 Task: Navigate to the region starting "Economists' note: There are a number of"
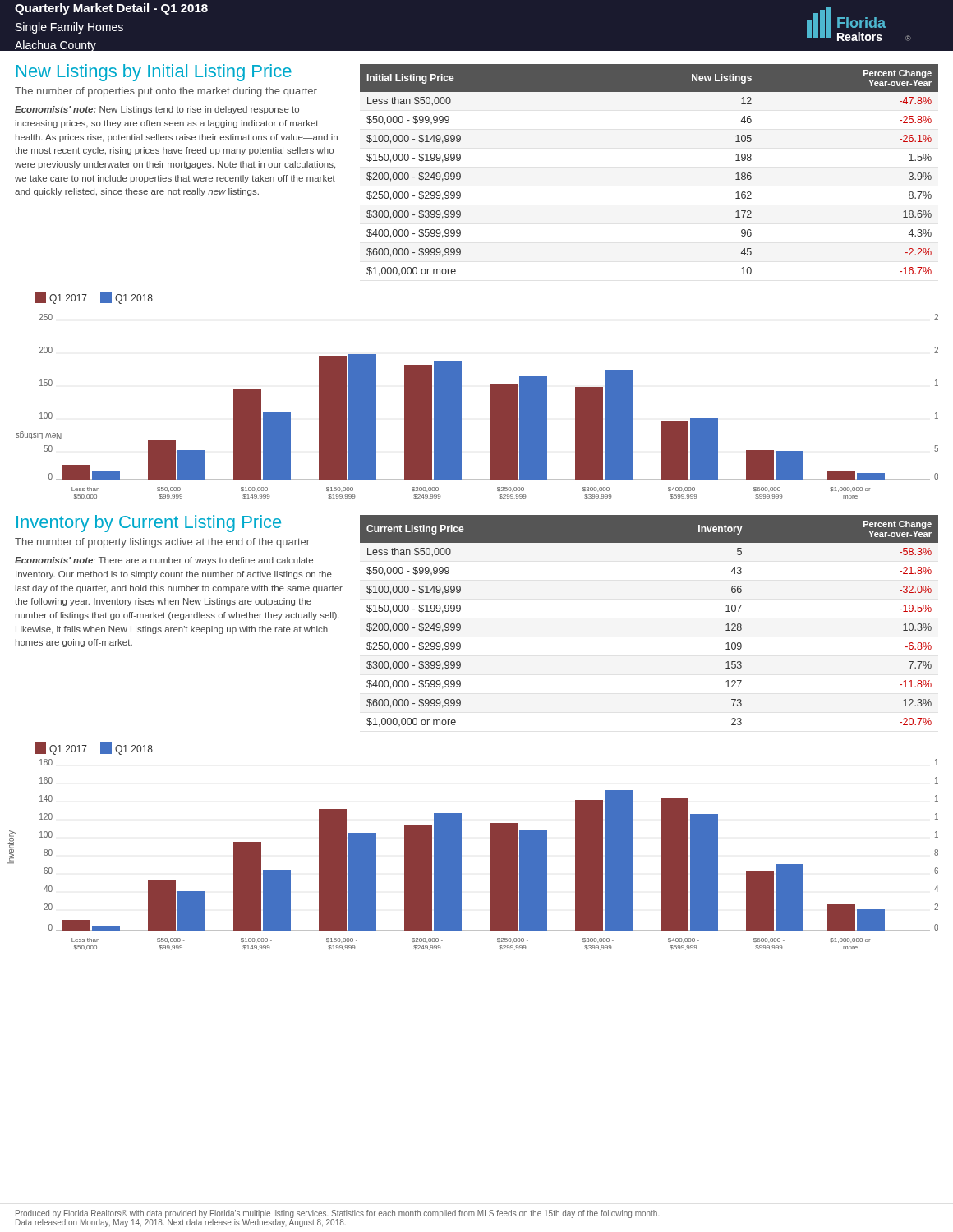179,602
